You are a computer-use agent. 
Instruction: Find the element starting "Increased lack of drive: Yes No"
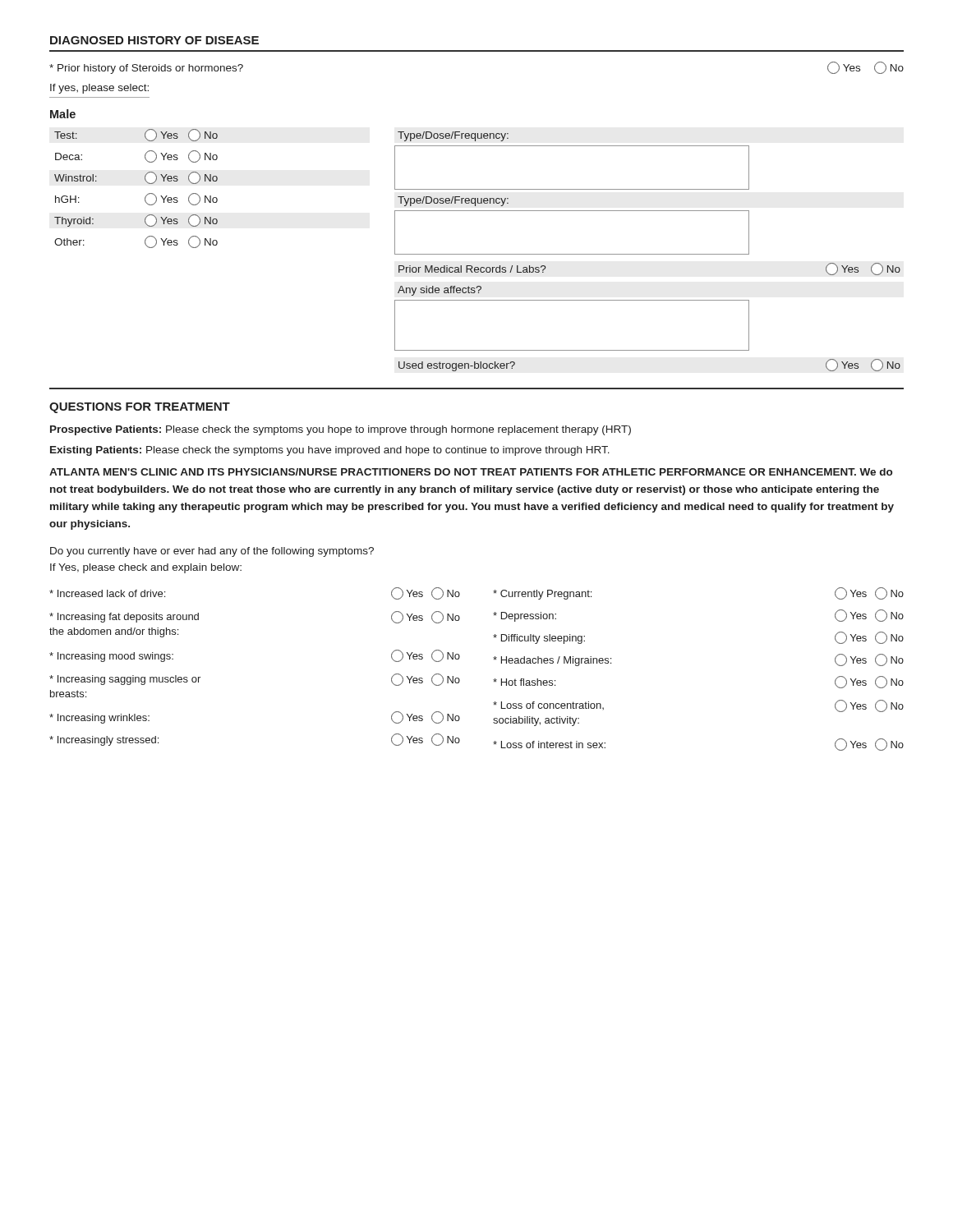[x=107, y=593]
